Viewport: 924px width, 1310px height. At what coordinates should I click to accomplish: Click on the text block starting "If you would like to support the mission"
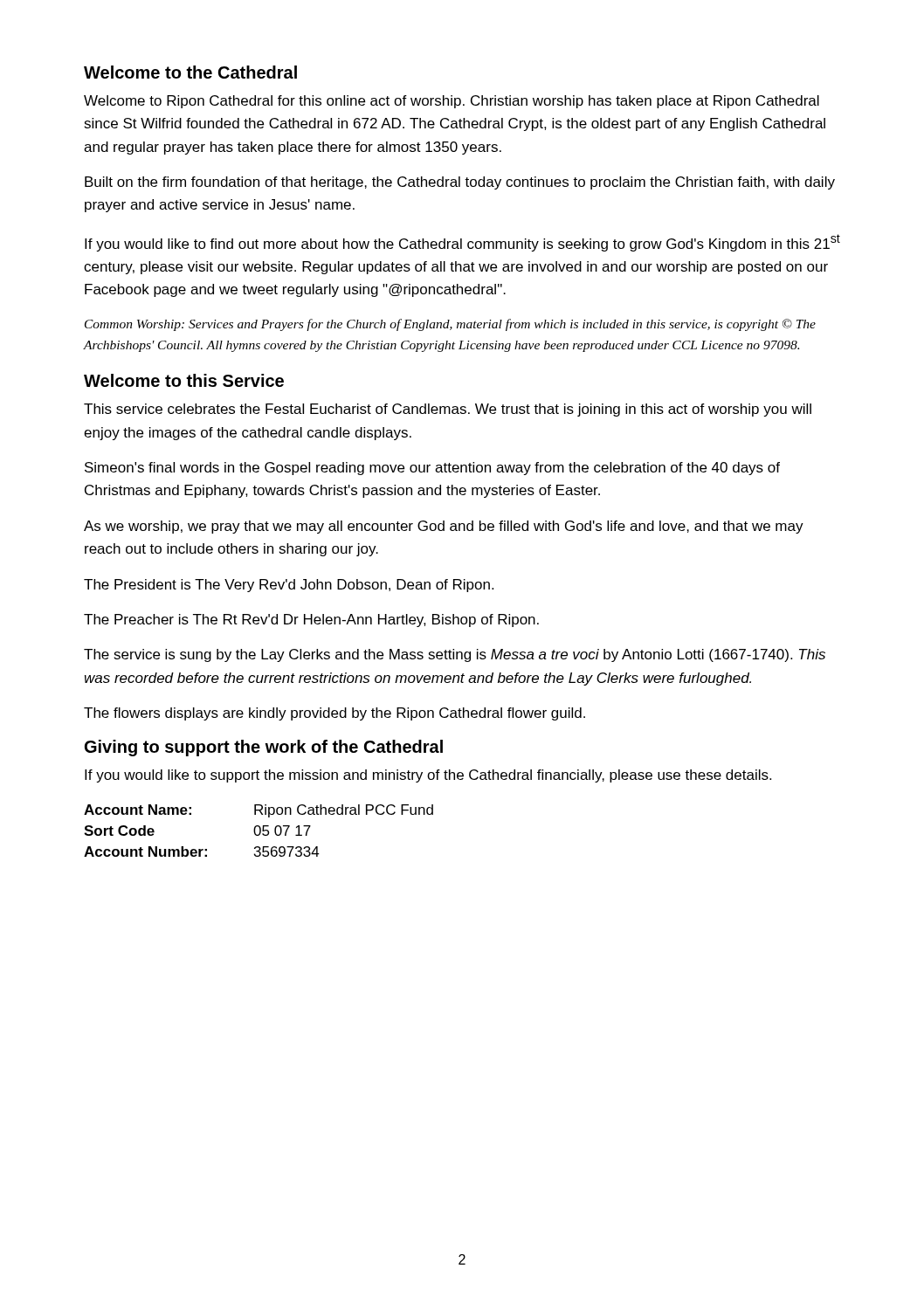[428, 775]
